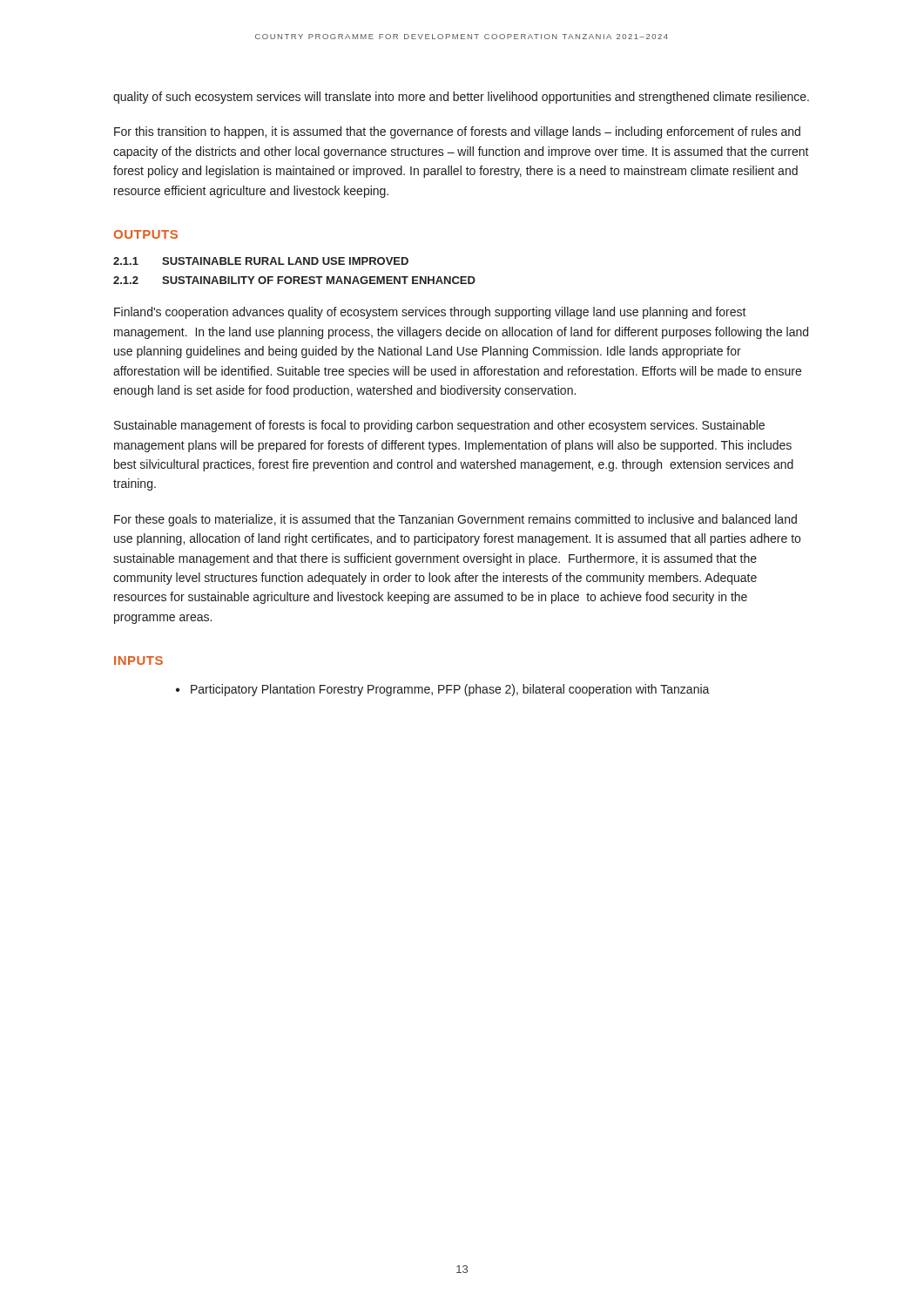Image resolution: width=924 pixels, height=1307 pixels.
Task: Click on the text block that reads "quality of such ecosystem"
Action: pos(462,97)
